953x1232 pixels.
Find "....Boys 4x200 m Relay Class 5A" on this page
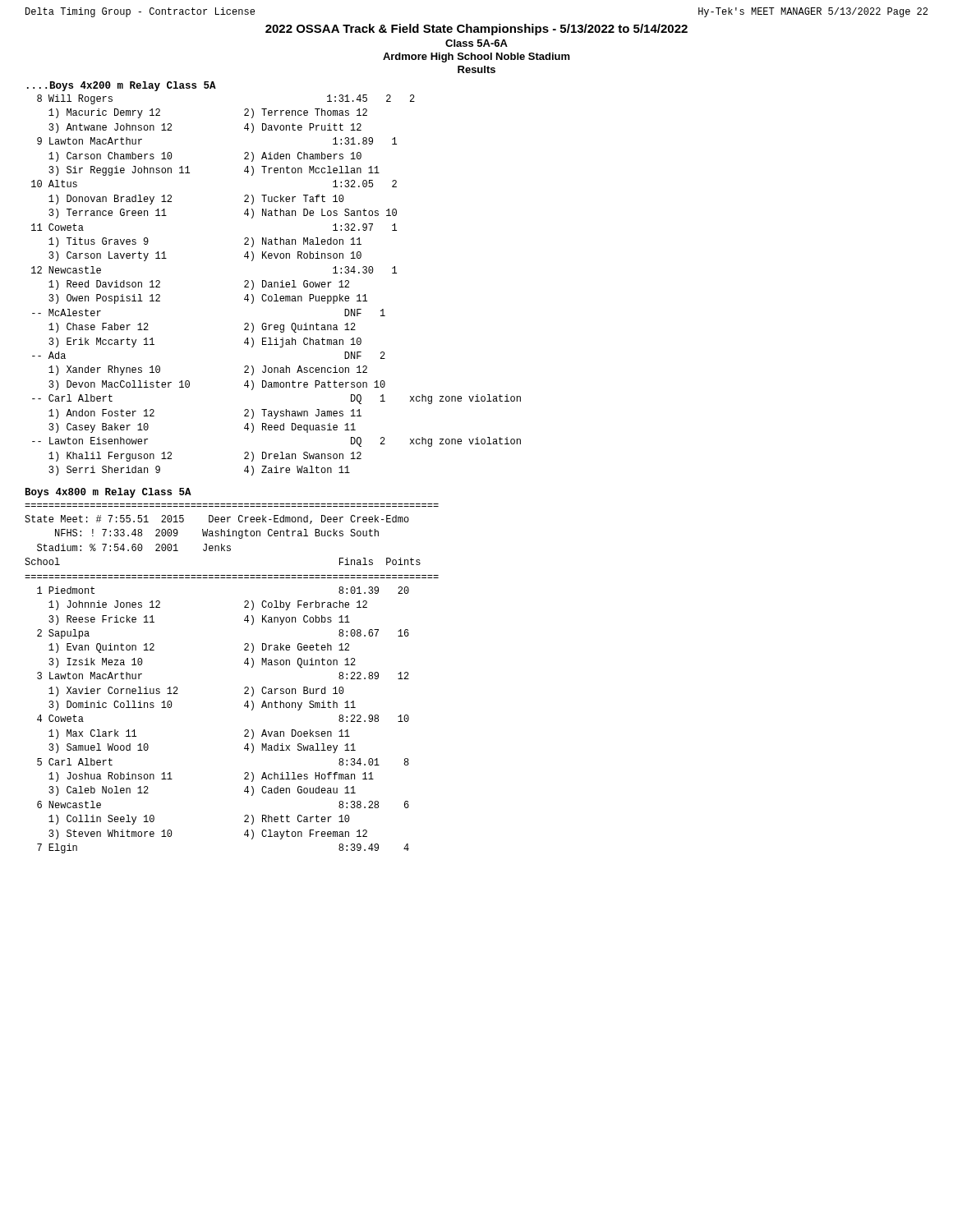[x=120, y=86]
